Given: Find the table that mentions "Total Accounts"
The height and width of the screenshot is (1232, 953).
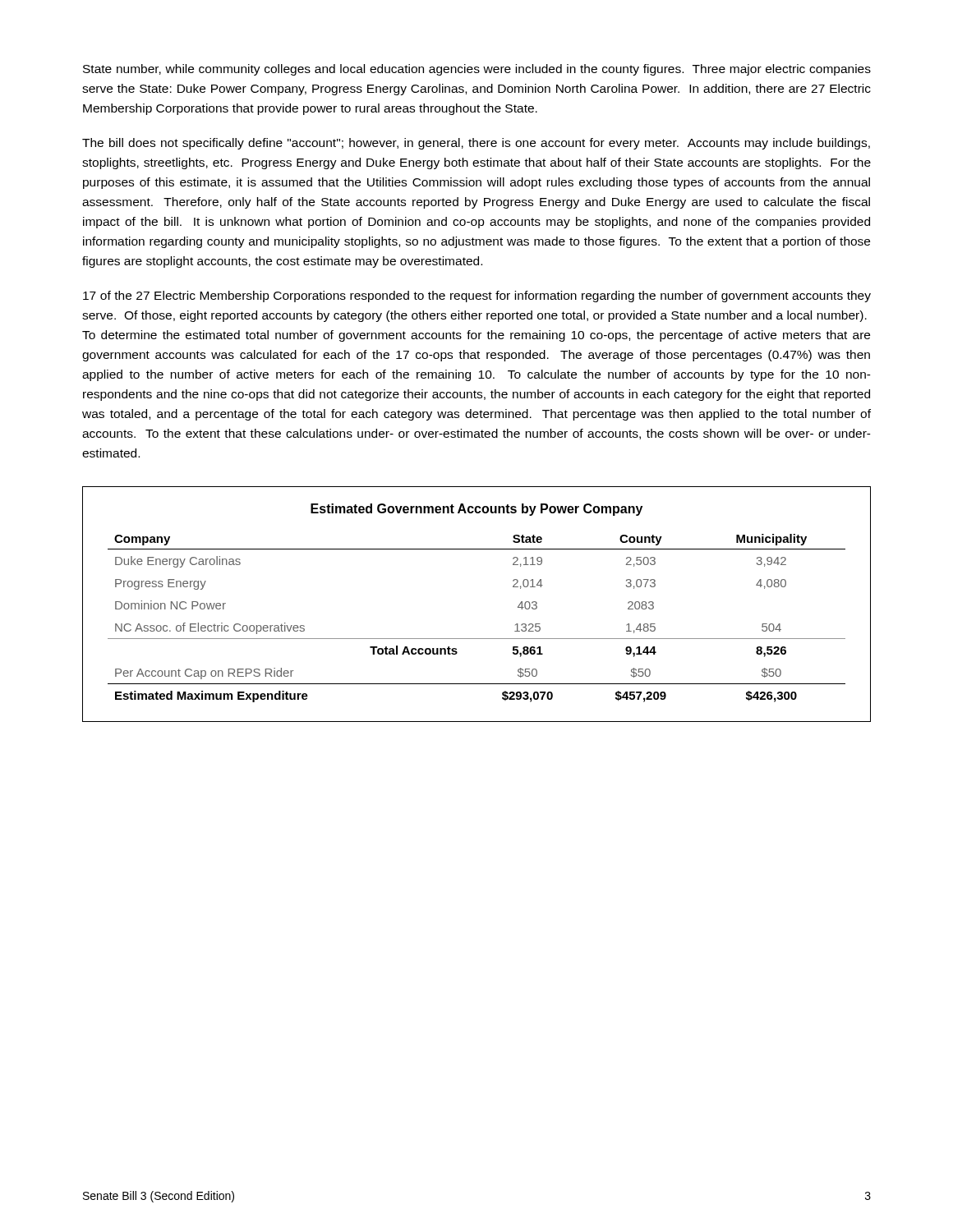Looking at the screenshot, I should click(x=476, y=604).
